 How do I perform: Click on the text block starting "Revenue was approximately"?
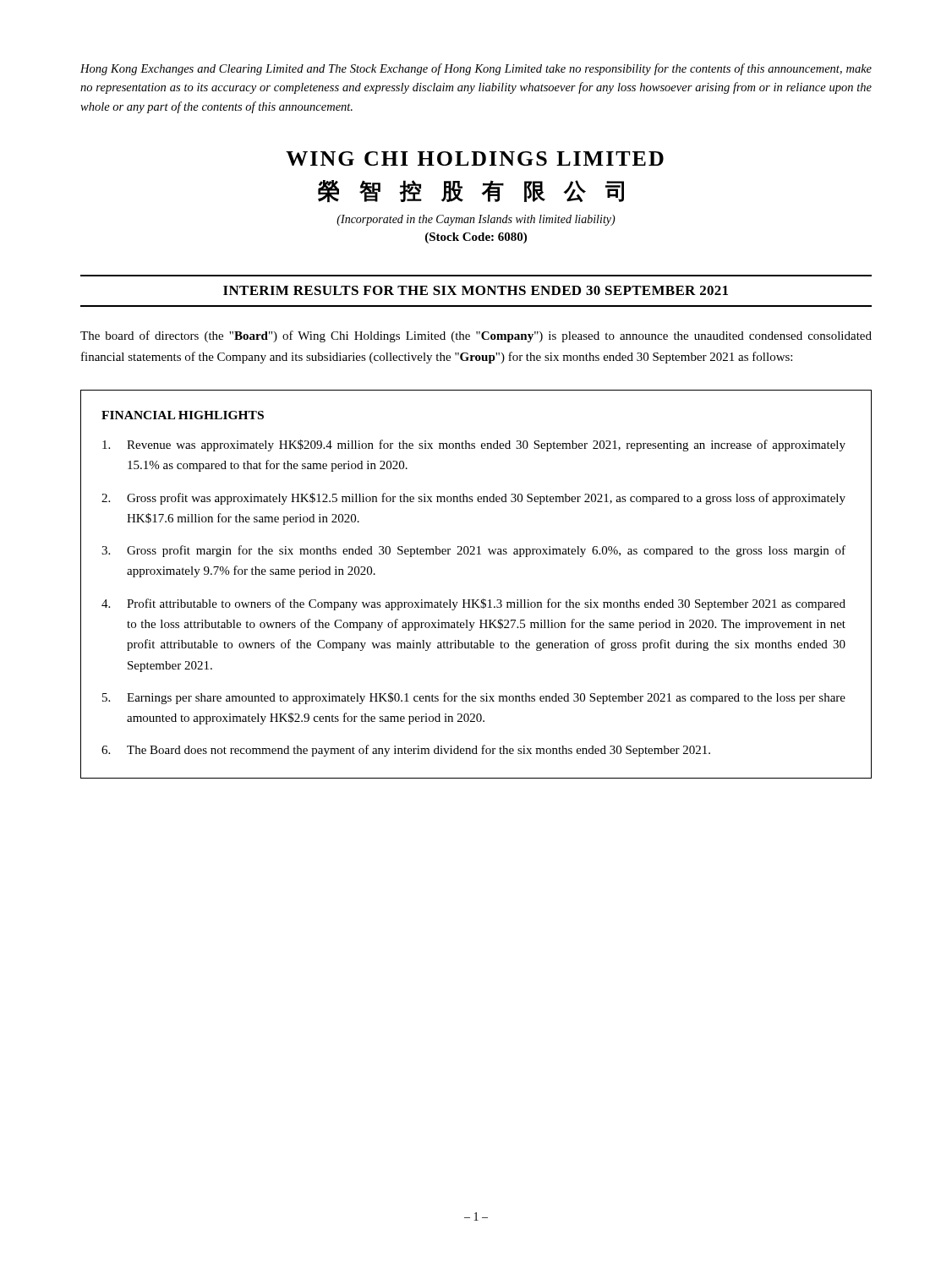(x=473, y=455)
